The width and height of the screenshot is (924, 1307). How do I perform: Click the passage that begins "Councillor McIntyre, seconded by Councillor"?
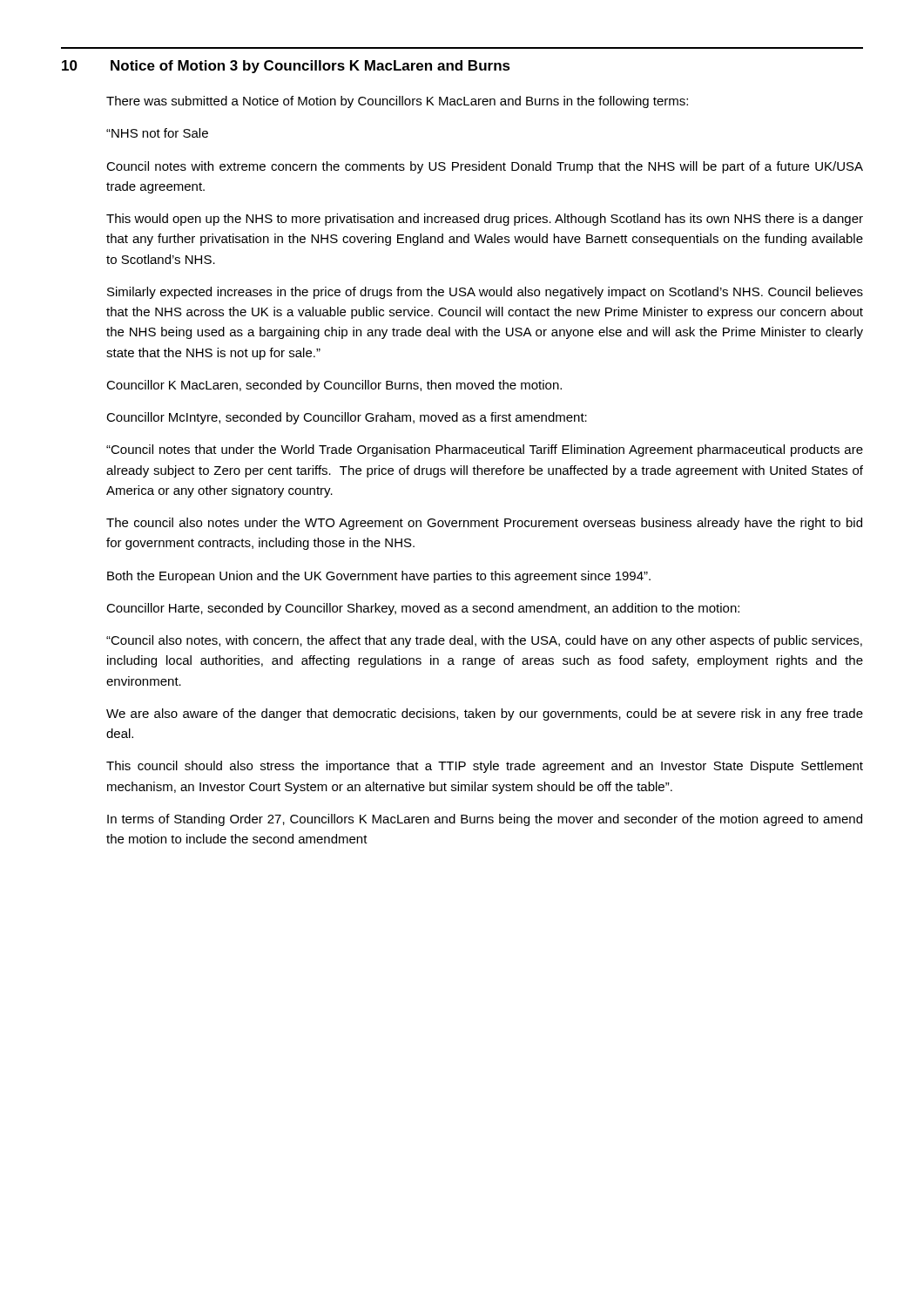click(347, 417)
